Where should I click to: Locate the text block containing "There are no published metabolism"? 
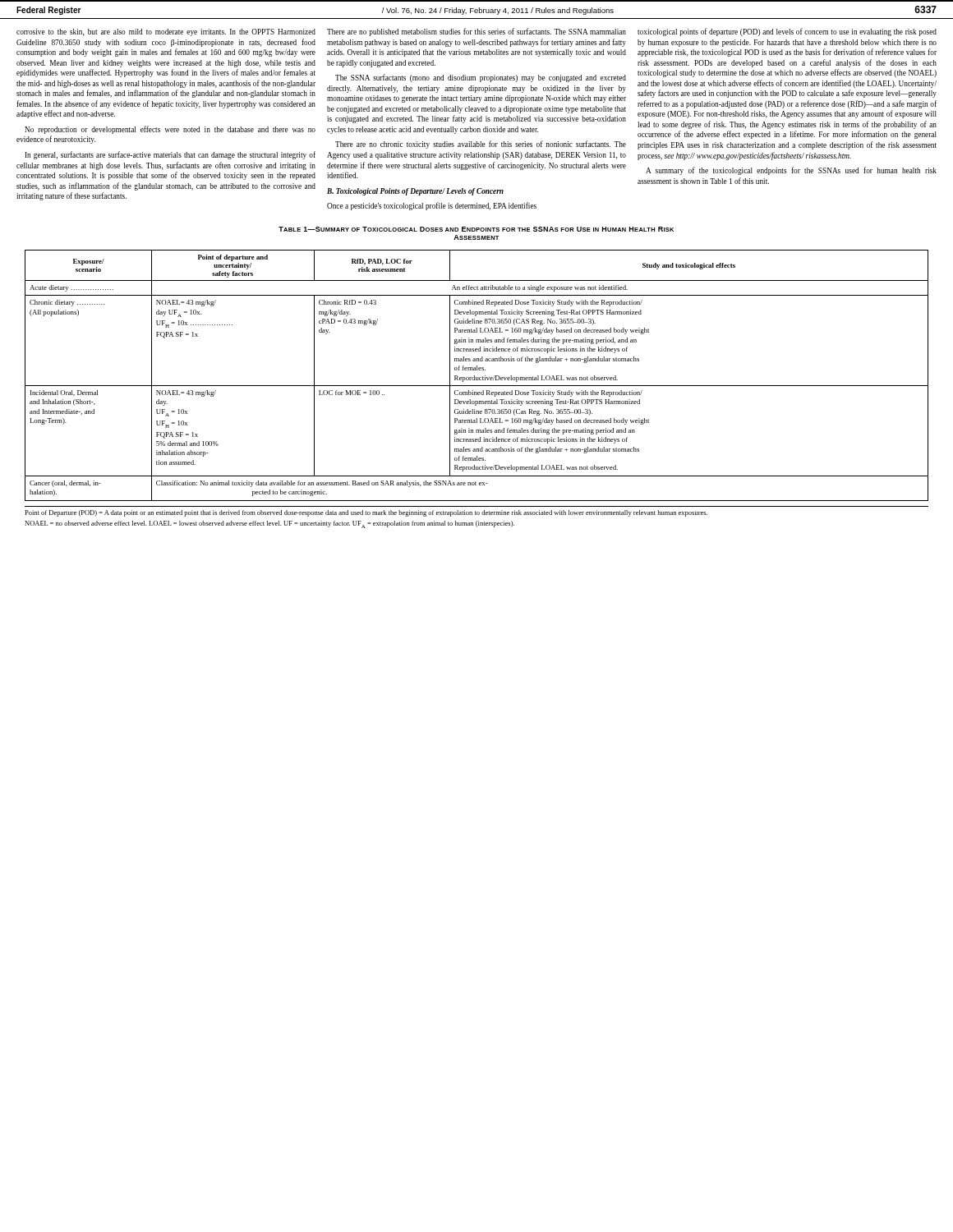(476, 104)
